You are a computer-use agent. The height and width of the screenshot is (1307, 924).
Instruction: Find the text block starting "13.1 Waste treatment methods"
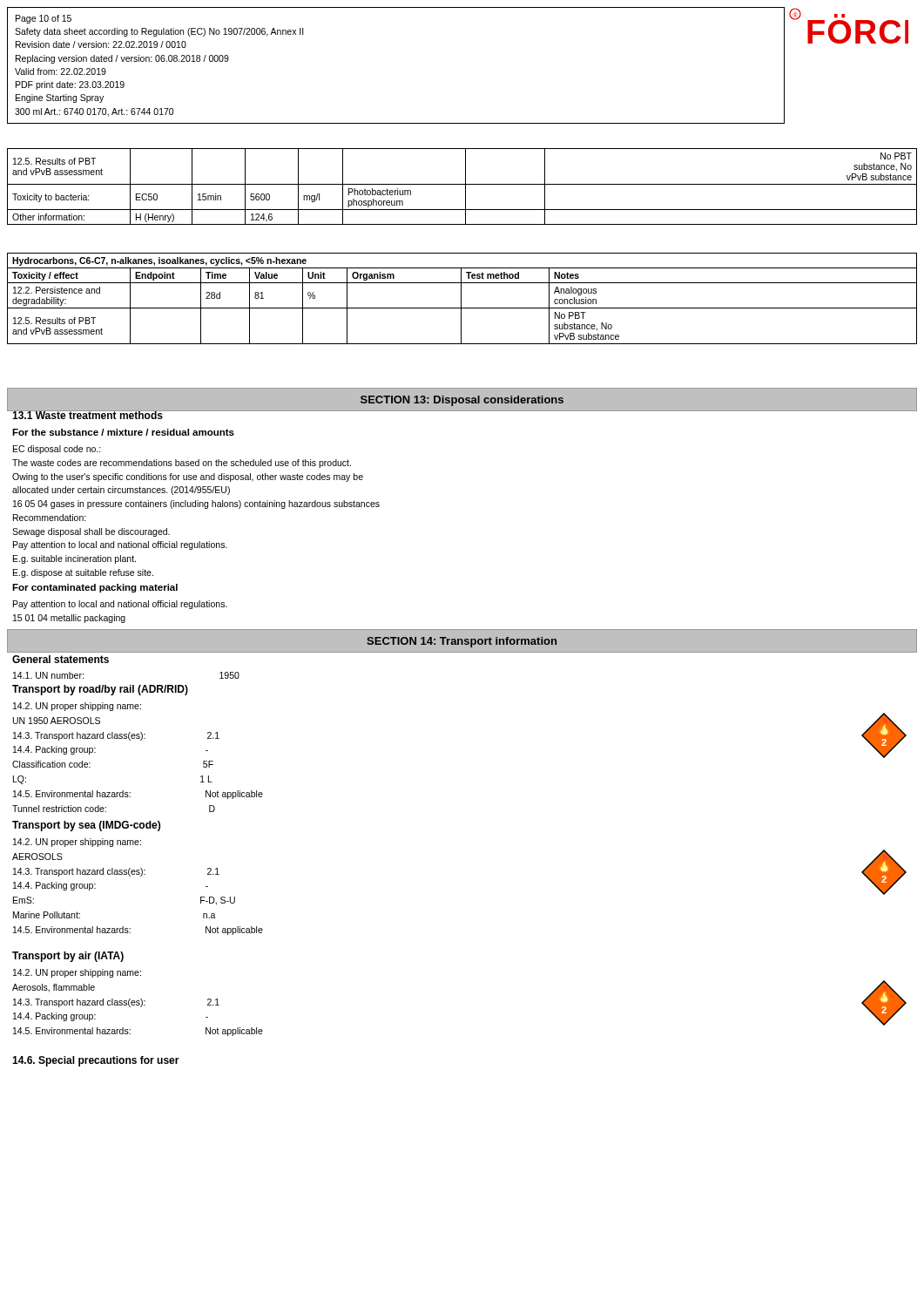pos(88,416)
